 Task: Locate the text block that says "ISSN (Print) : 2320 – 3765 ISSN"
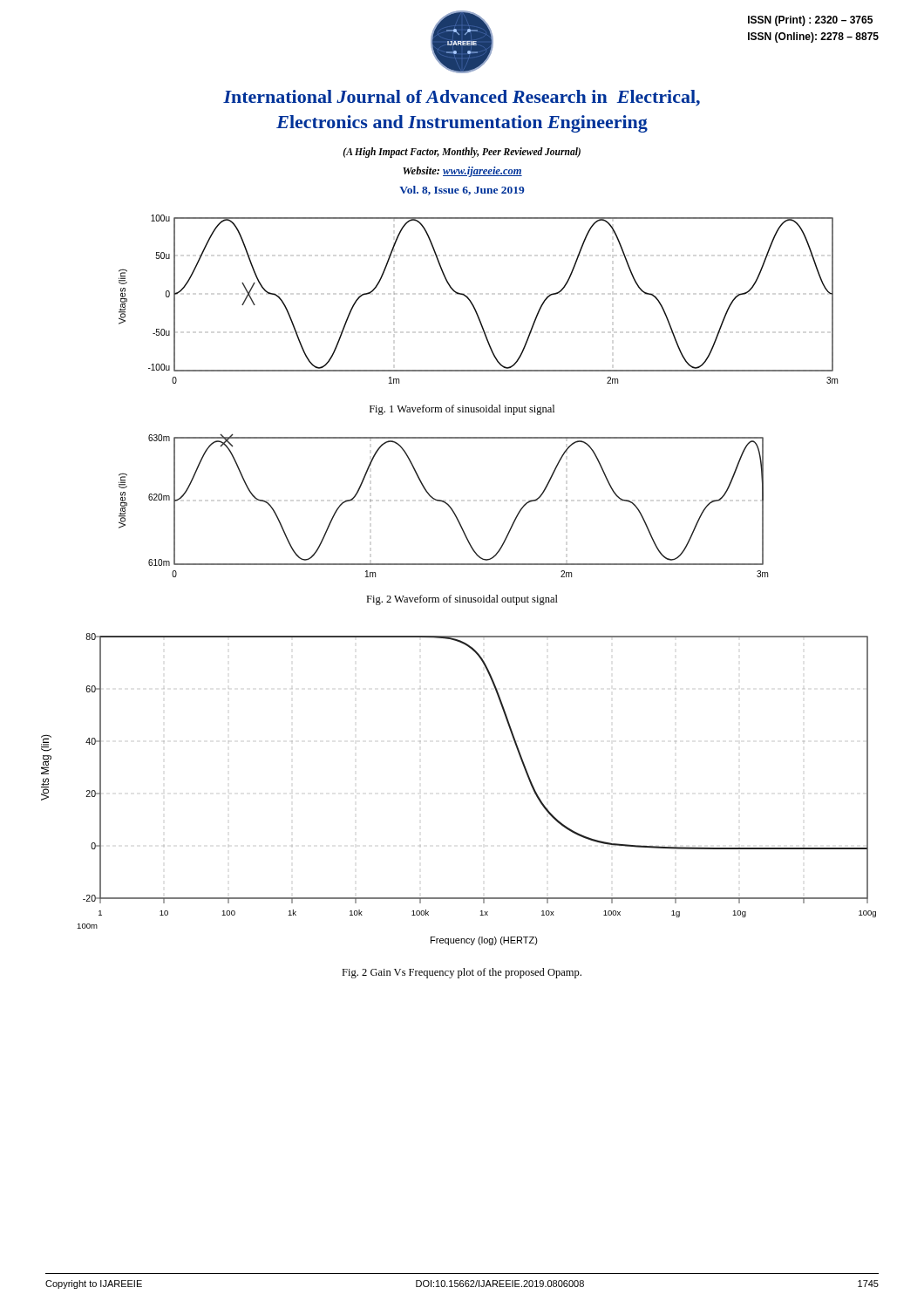point(813,28)
